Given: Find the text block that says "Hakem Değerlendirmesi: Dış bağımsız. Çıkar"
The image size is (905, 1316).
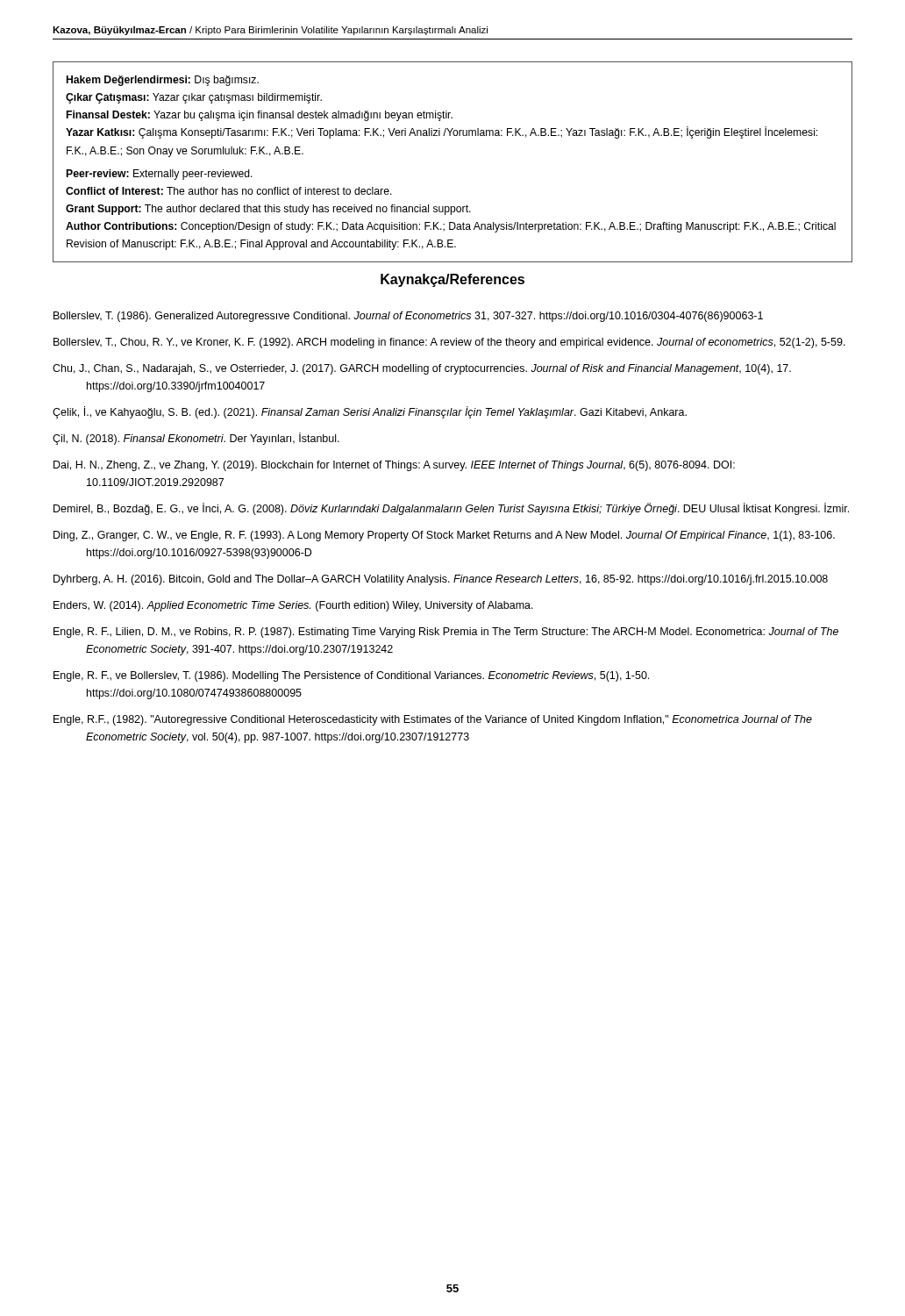Looking at the screenshot, I should click(163, 81).
